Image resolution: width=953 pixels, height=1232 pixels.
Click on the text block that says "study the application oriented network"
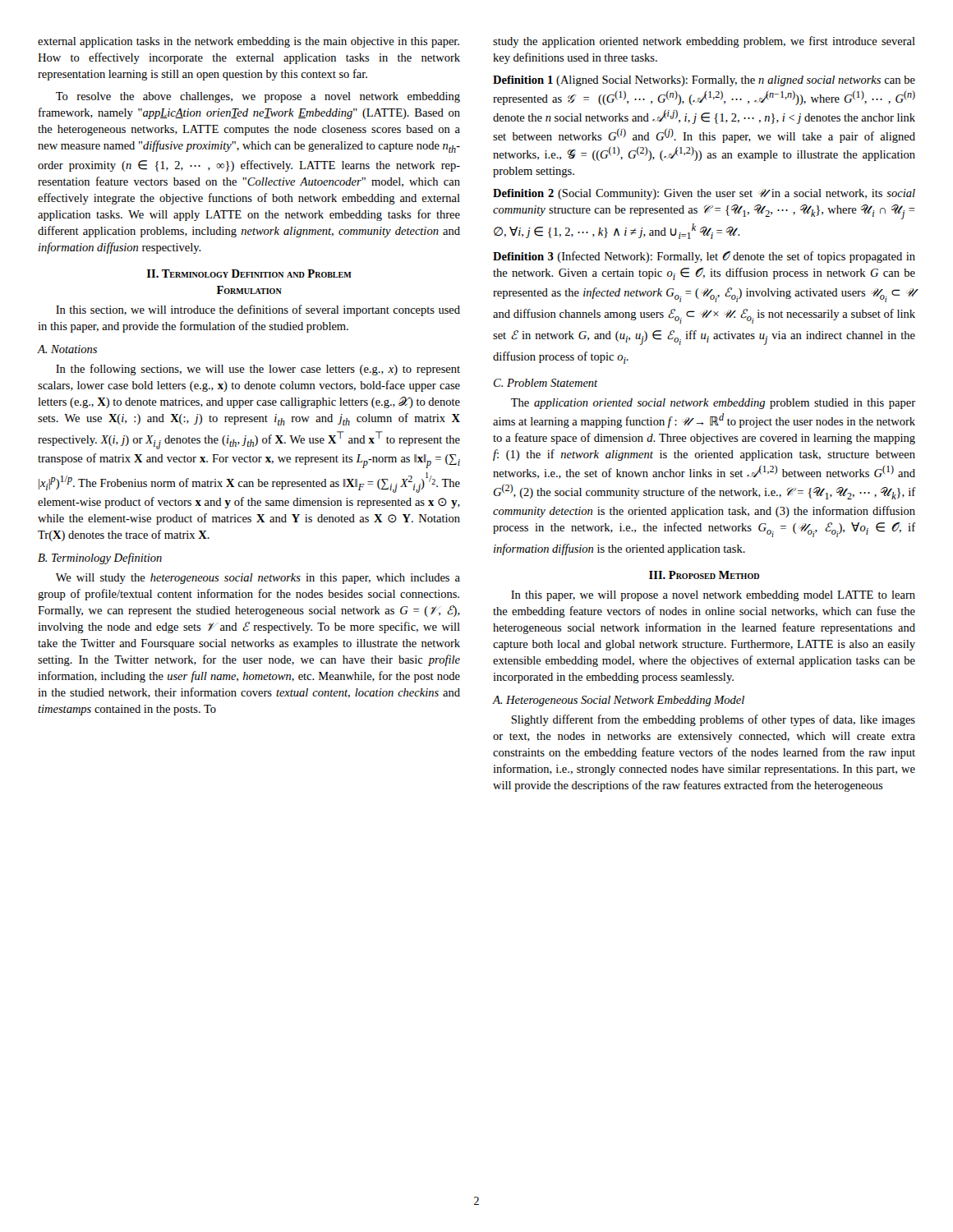click(704, 200)
